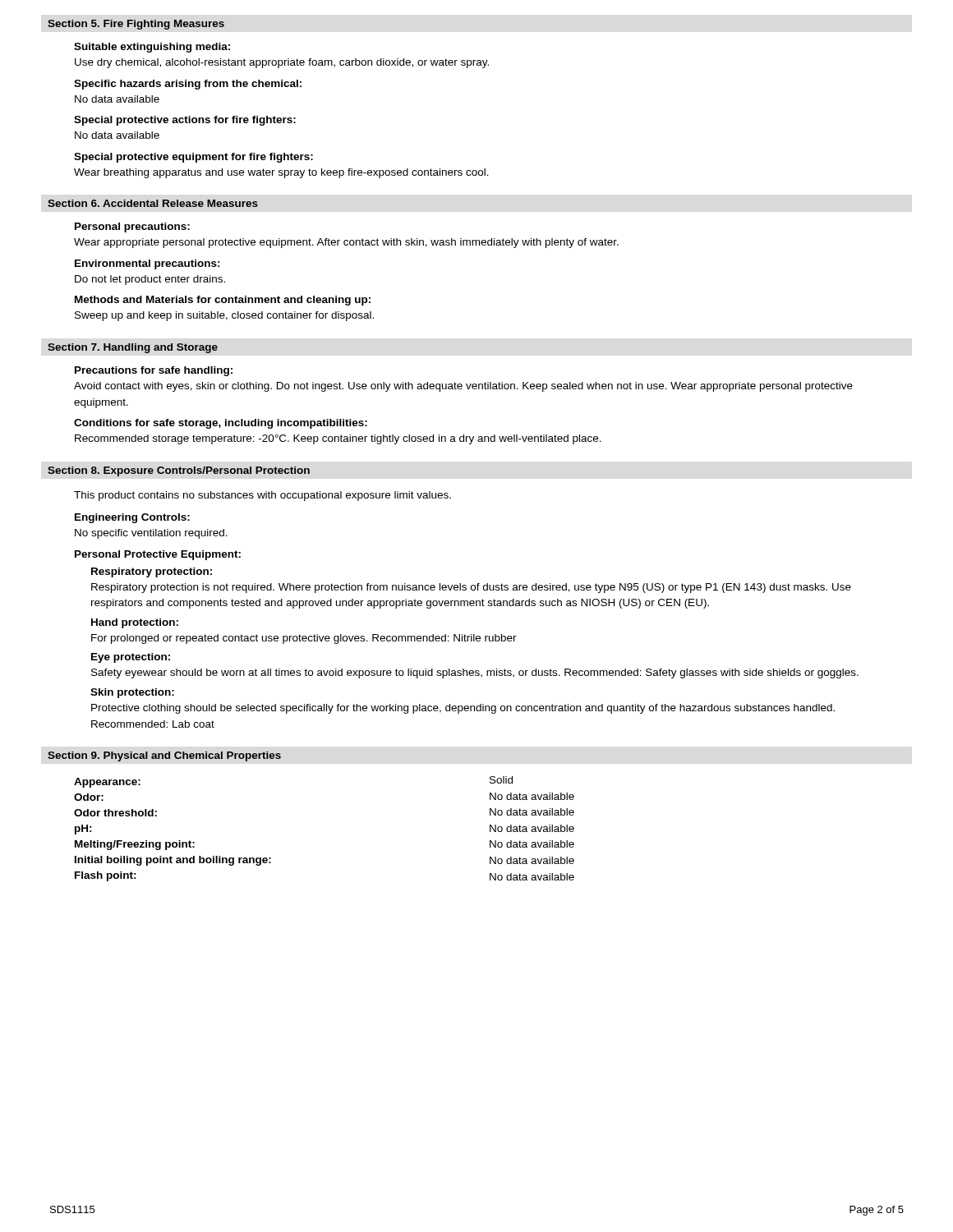Select the section header with the text "Section 9. Physical and Chemical Properties"
Viewport: 953px width, 1232px height.
(x=164, y=755)
